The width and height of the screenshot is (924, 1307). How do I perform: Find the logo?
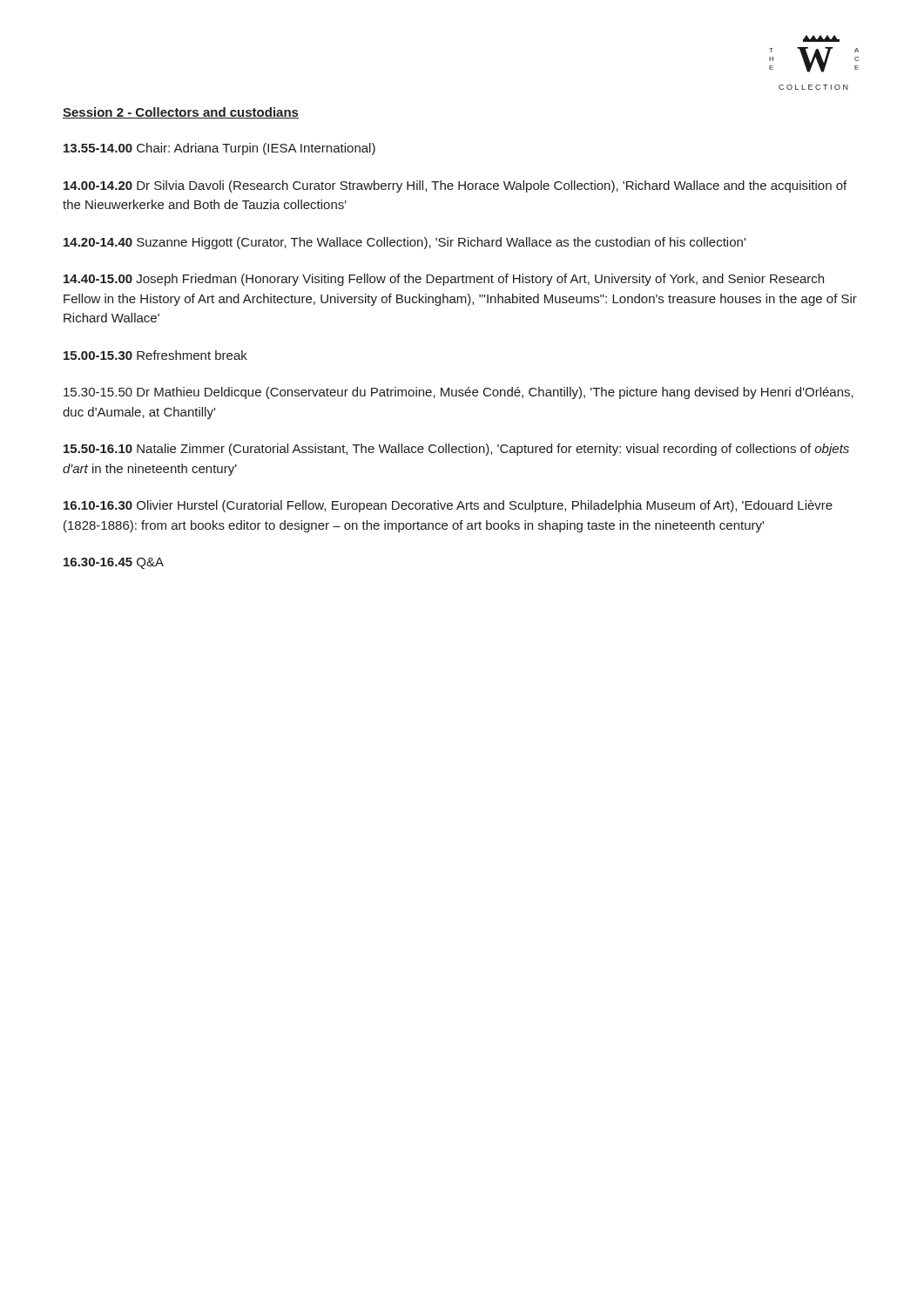pos(822,69)
